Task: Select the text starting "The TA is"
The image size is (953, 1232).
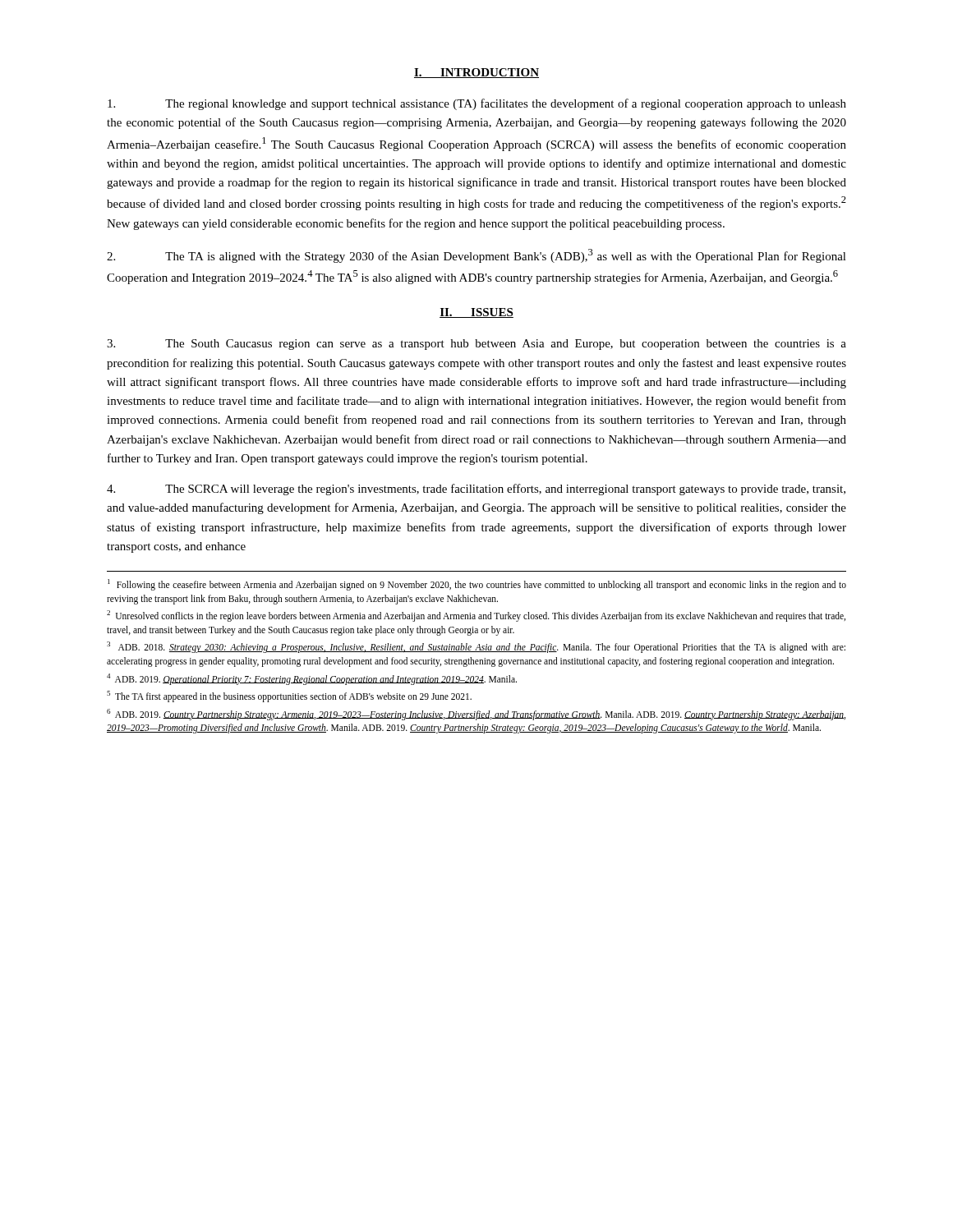Action: [x=476, y=265]
